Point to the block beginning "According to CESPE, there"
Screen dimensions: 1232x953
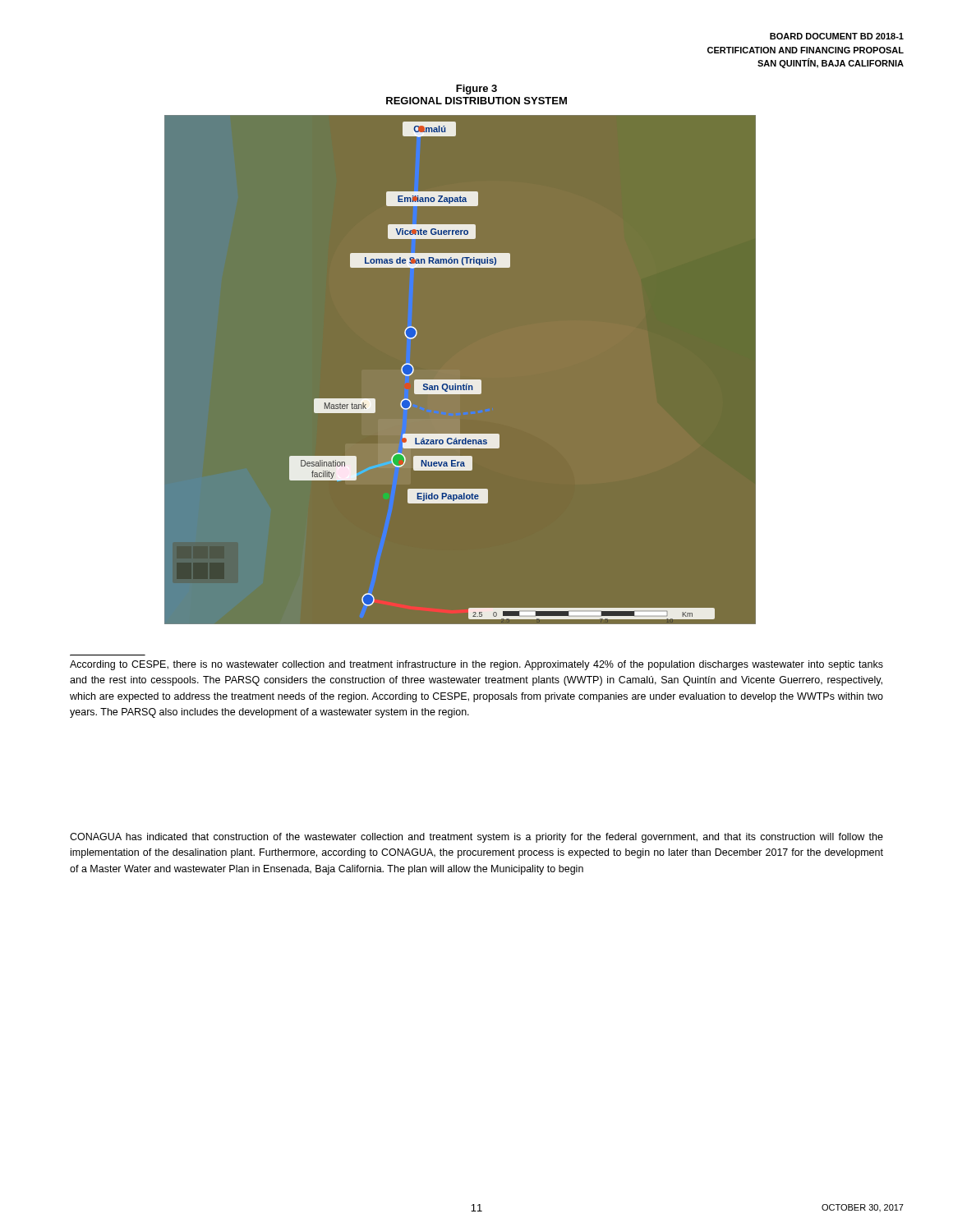[x=476, y=688]
